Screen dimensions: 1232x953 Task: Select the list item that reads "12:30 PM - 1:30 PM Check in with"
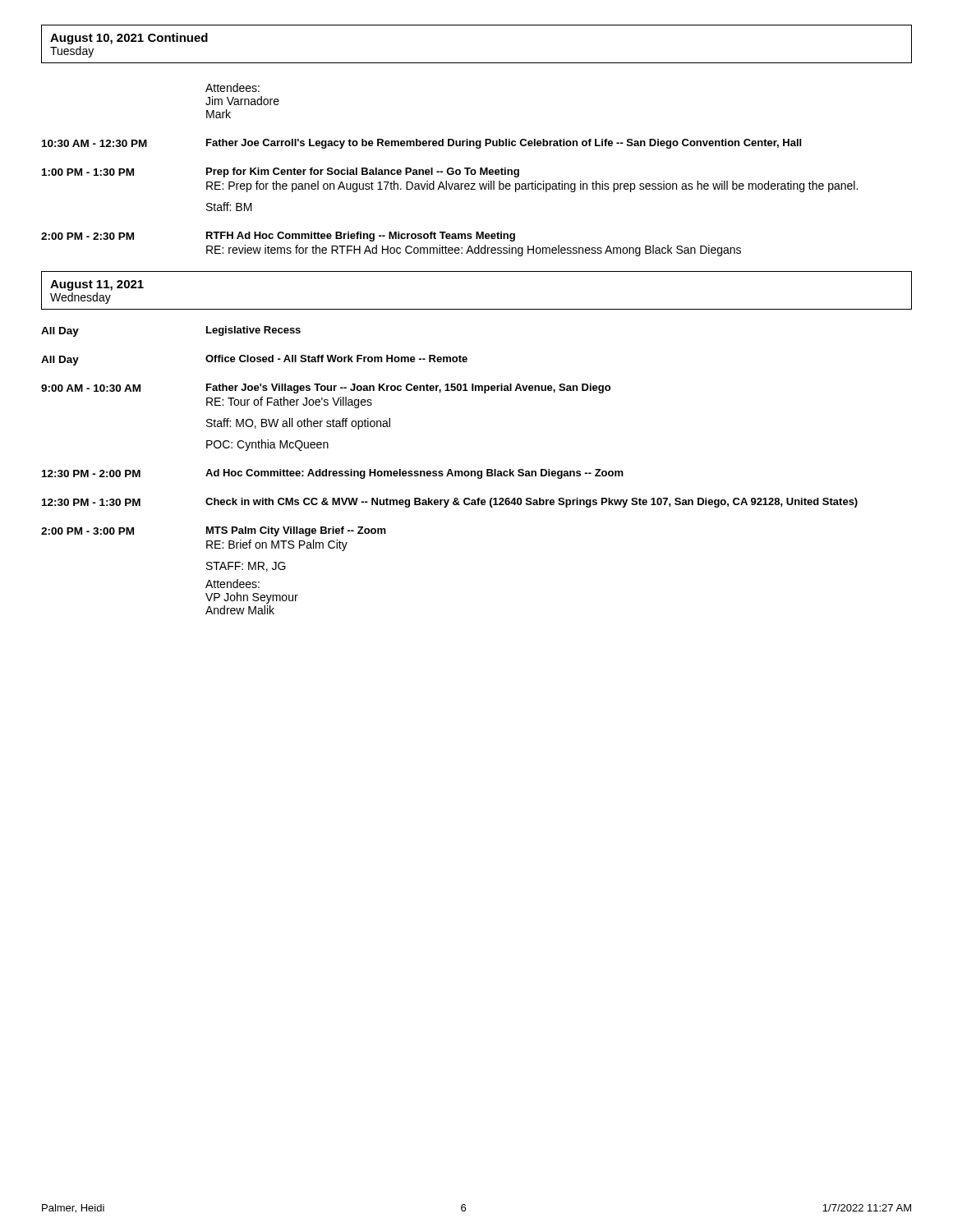(x=476, y=501)
